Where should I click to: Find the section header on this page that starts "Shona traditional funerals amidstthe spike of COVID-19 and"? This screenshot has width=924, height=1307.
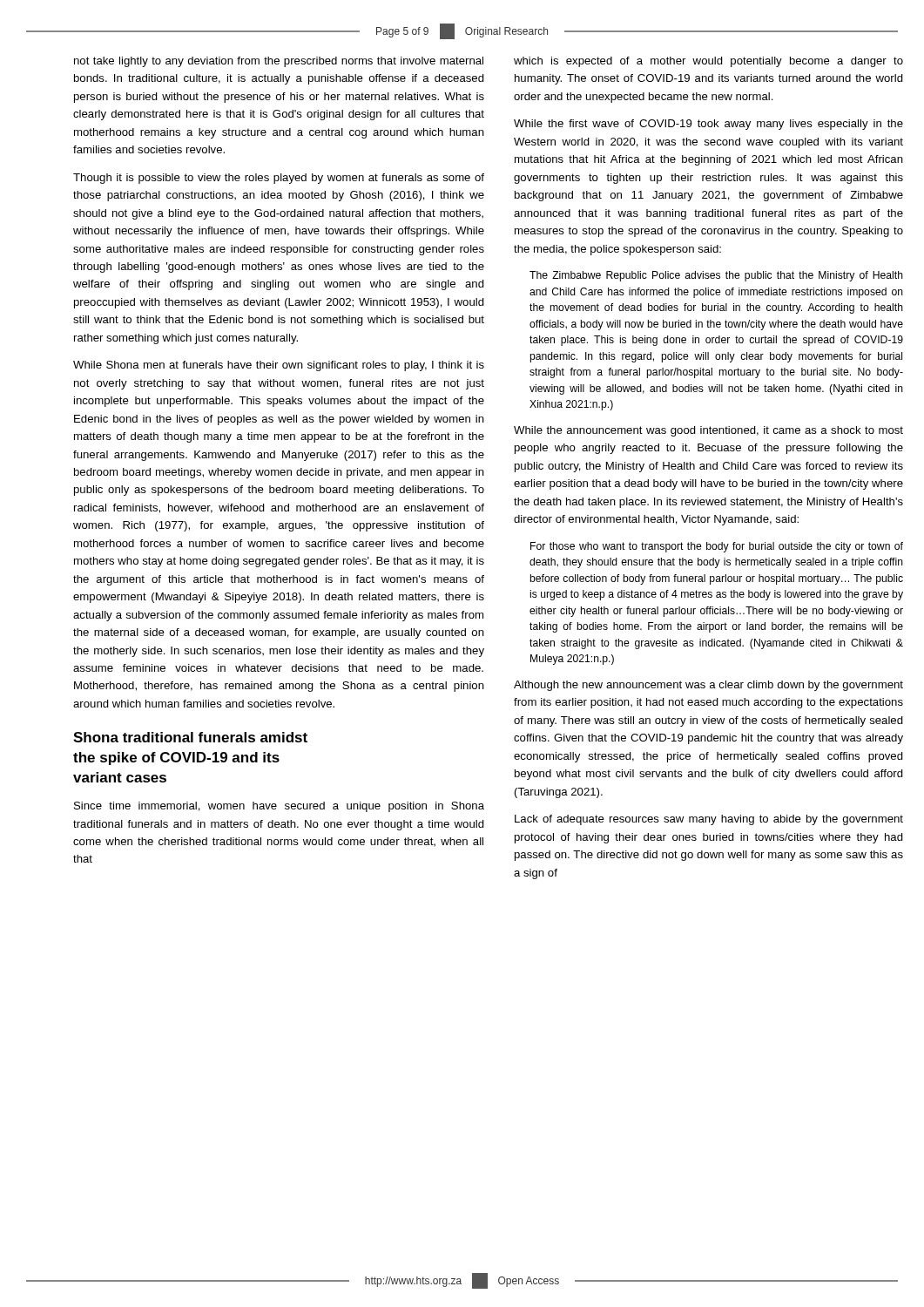(x=190, y=758)
